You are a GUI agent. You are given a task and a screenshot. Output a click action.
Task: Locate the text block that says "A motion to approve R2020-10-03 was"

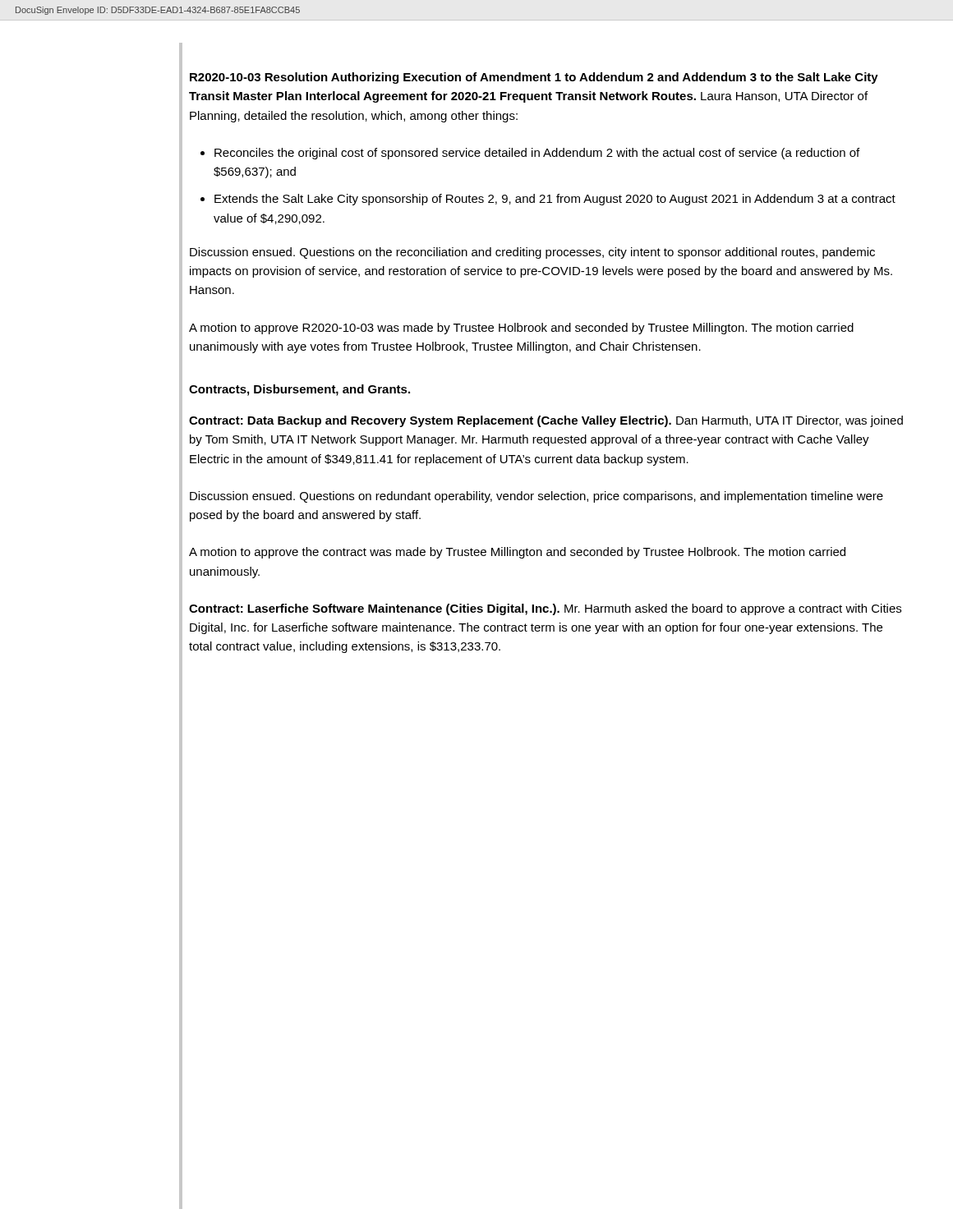521,336
